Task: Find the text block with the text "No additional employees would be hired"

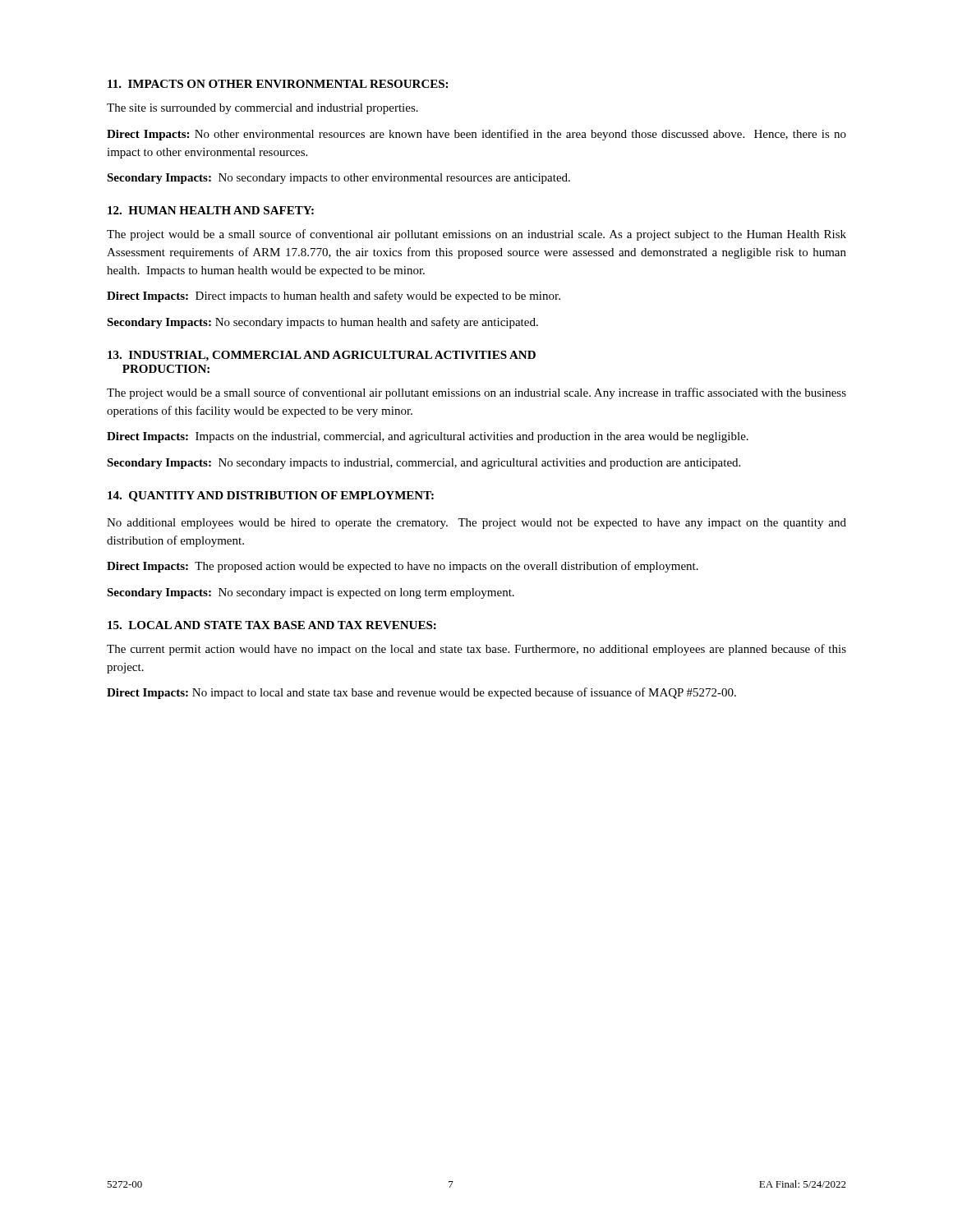Action: pyautogui.click(x=476, y=531)
